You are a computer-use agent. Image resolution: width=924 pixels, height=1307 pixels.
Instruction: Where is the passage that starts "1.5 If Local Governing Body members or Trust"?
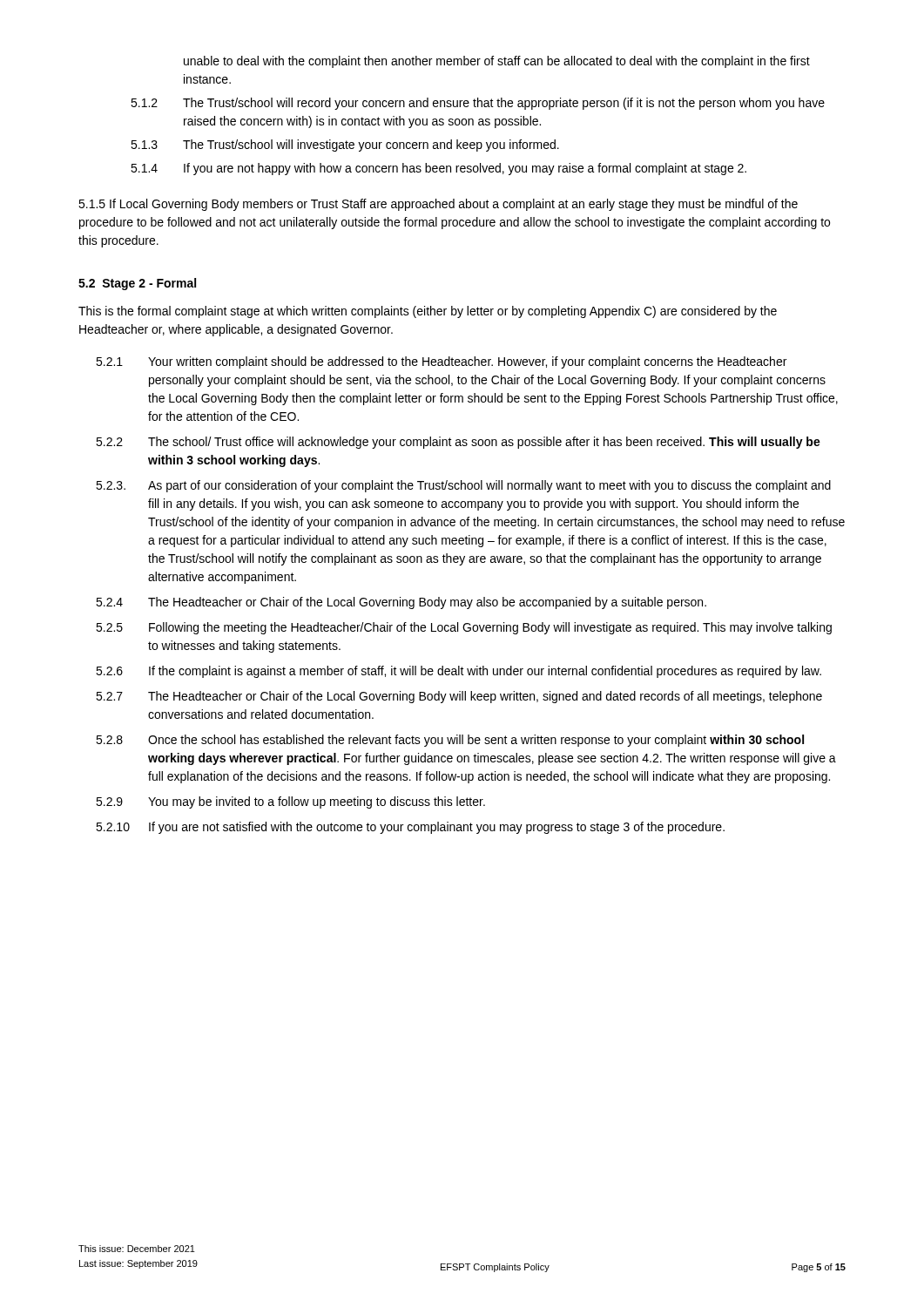click(x=455, y=222)
